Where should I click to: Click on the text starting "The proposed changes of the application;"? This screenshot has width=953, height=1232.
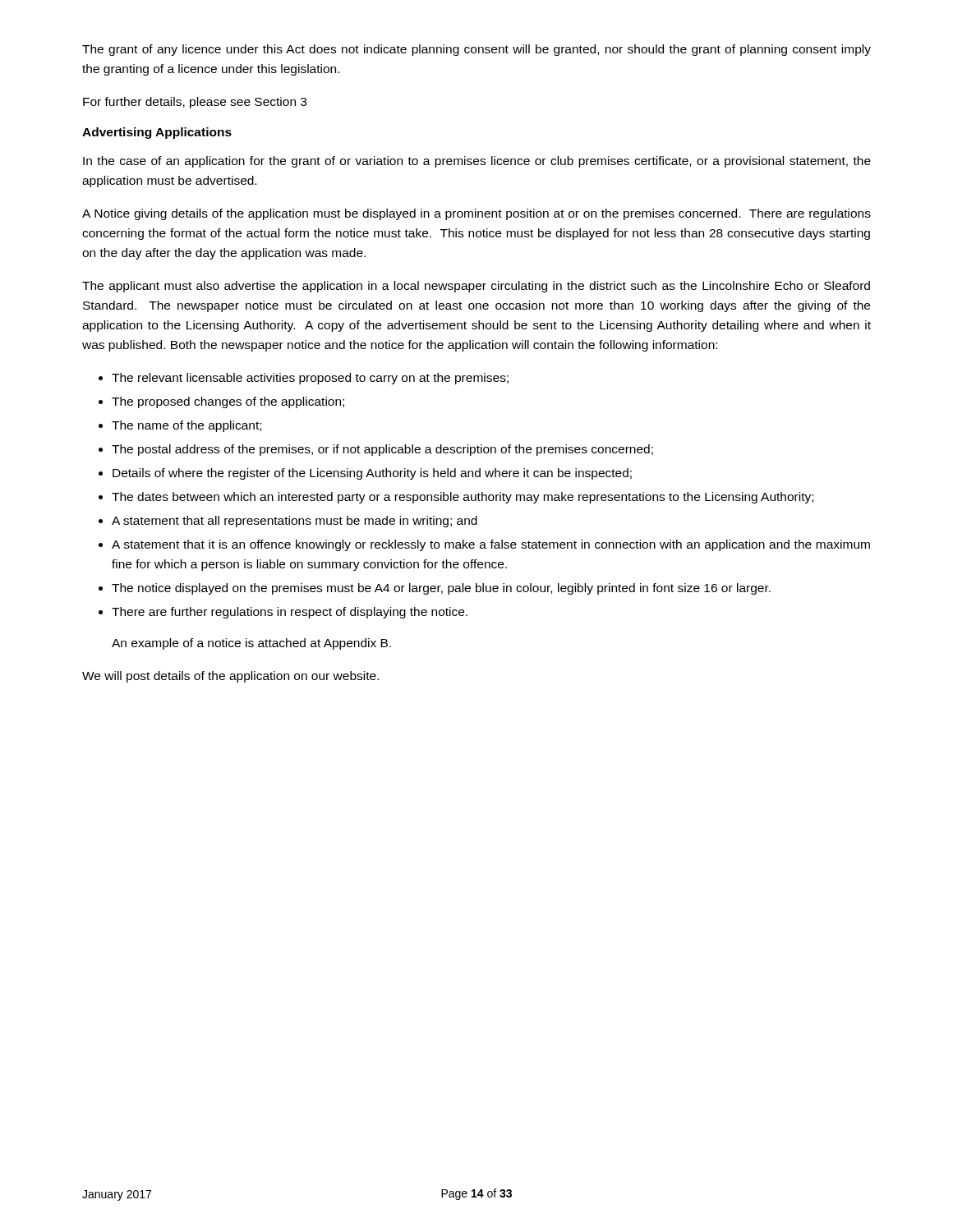[x=229, y=401]
